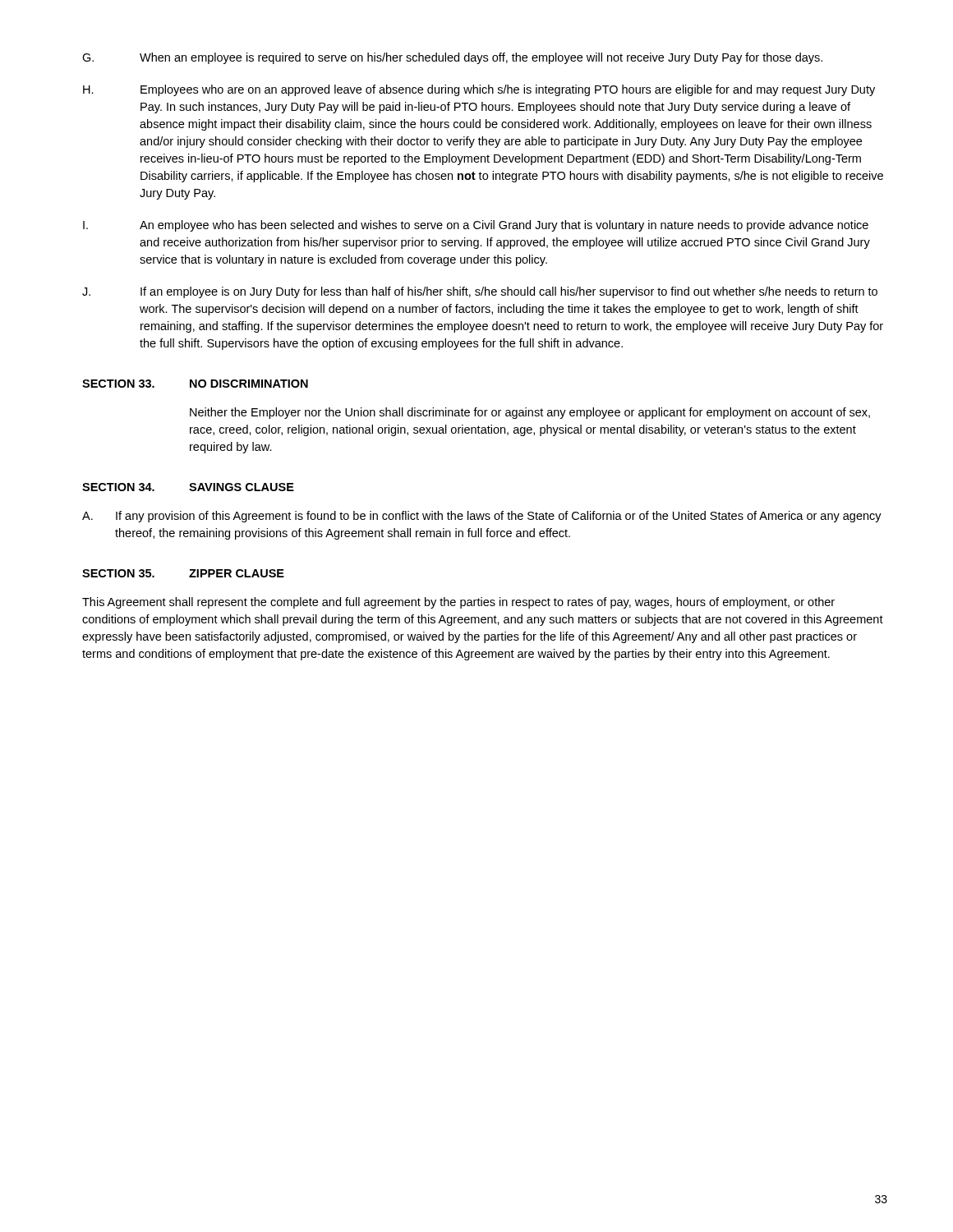Image resolution: width=953 pixels, height=1232 pixels.
Task: Select the list item that says "A. If any provision of"
Action: click(485, 525)
